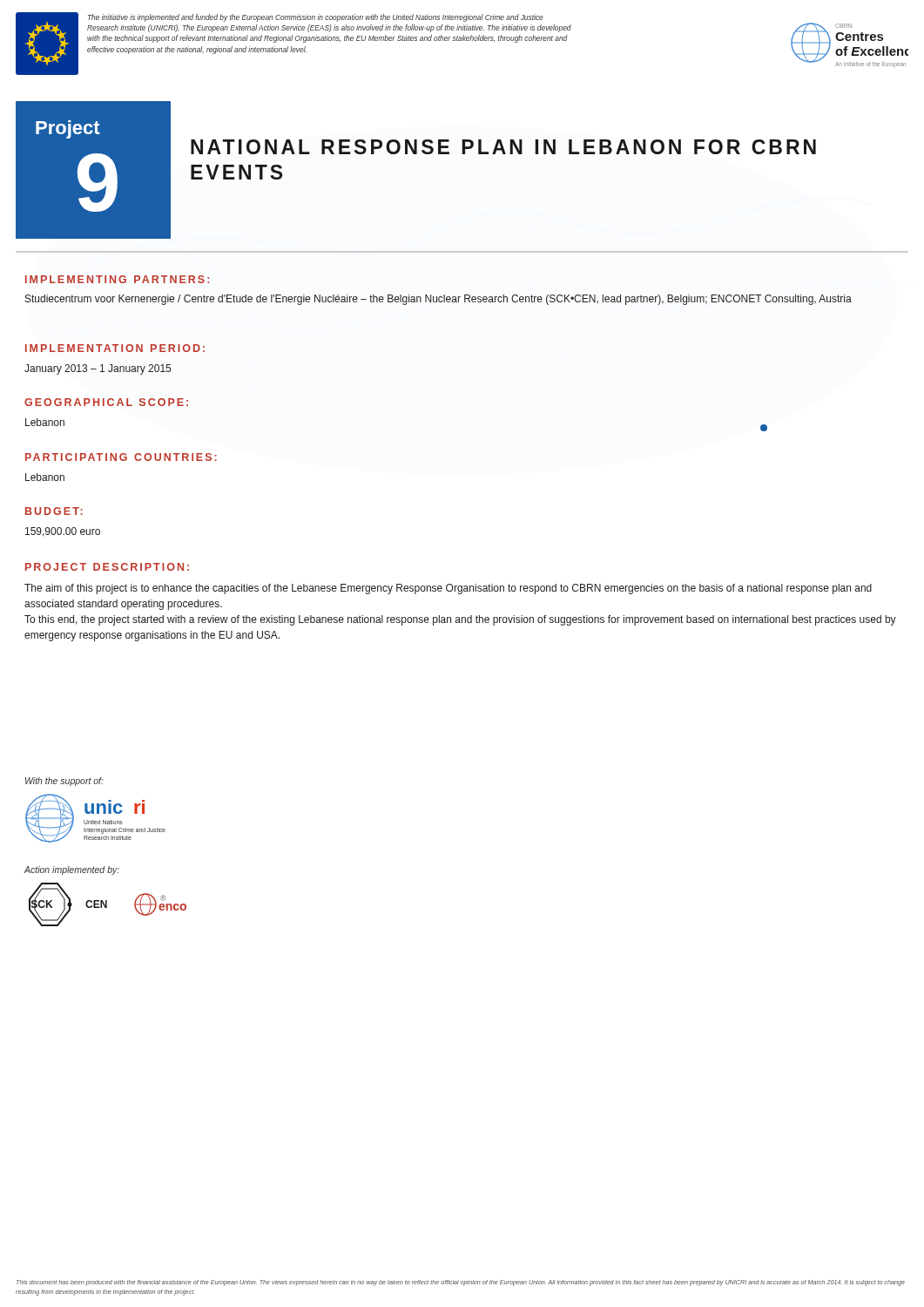924x1307 pixels.
Task: Point to the title beginning "NATIONAL RESPONSE PLAN IN LEBANON"
Action: (x=505, y=160)
